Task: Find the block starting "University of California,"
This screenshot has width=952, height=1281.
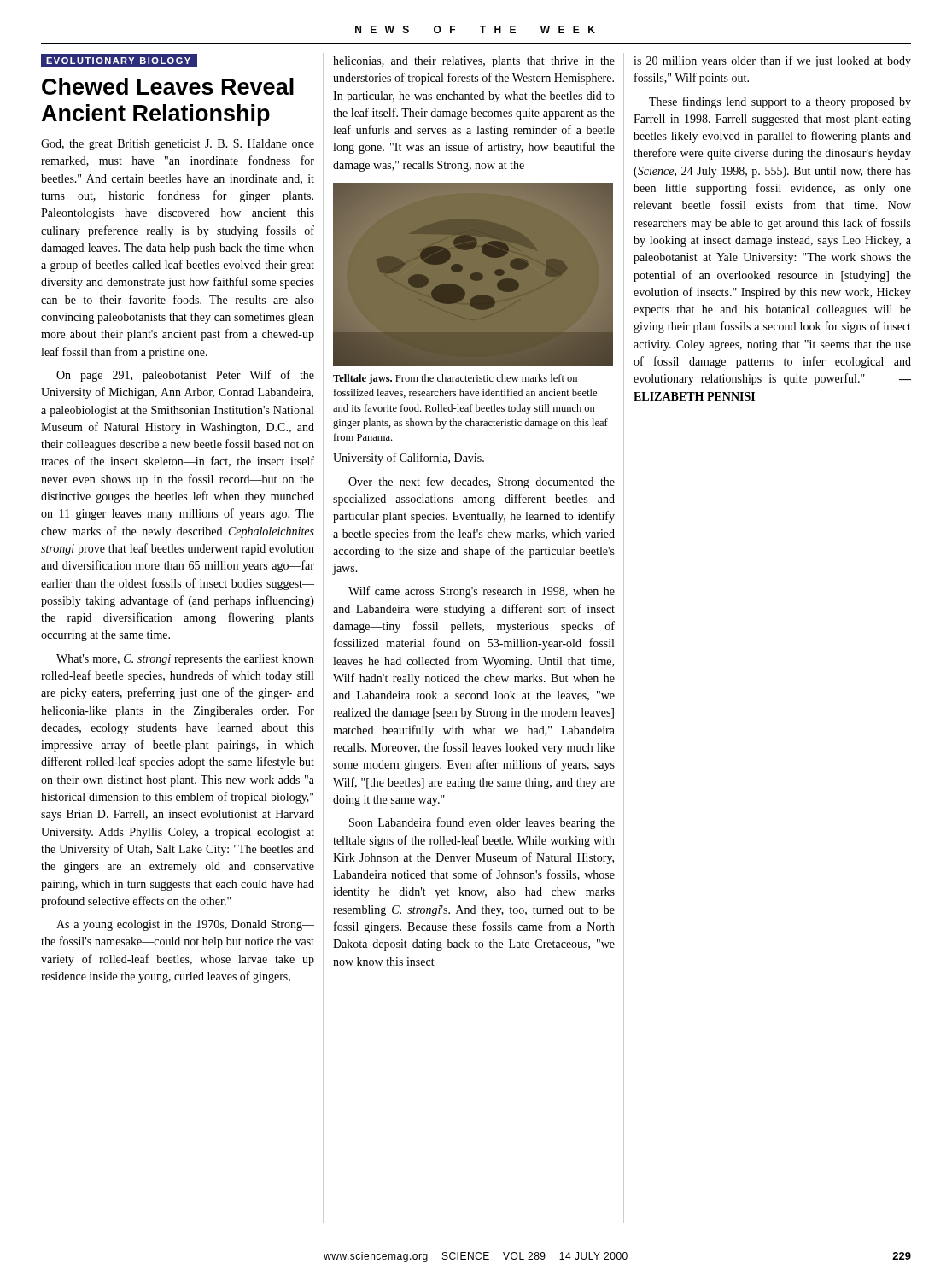Action: (474, 711)
